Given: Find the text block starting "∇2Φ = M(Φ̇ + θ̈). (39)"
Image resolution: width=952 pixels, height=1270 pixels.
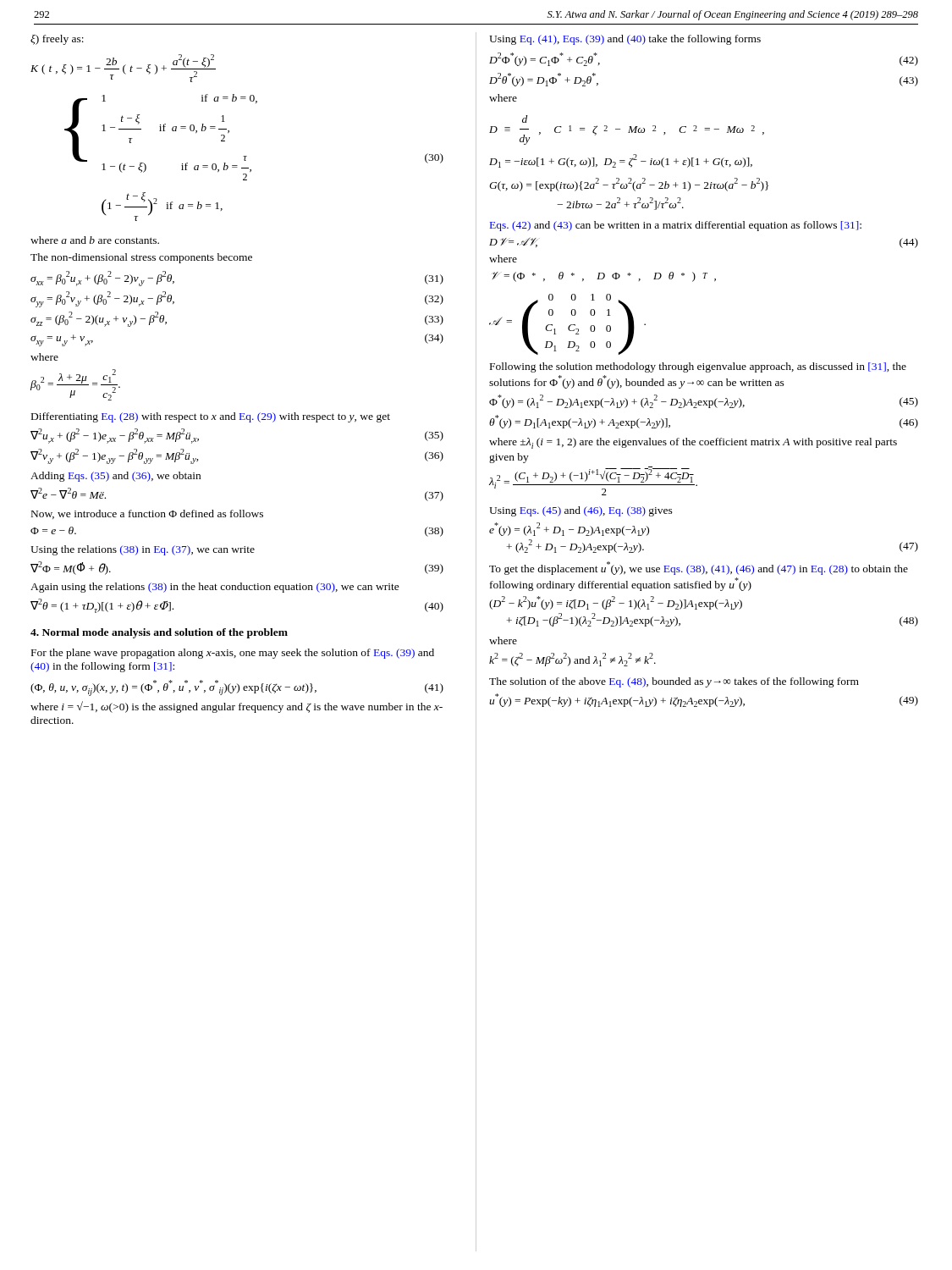Looking at the screenshot, I should (70, 568).
